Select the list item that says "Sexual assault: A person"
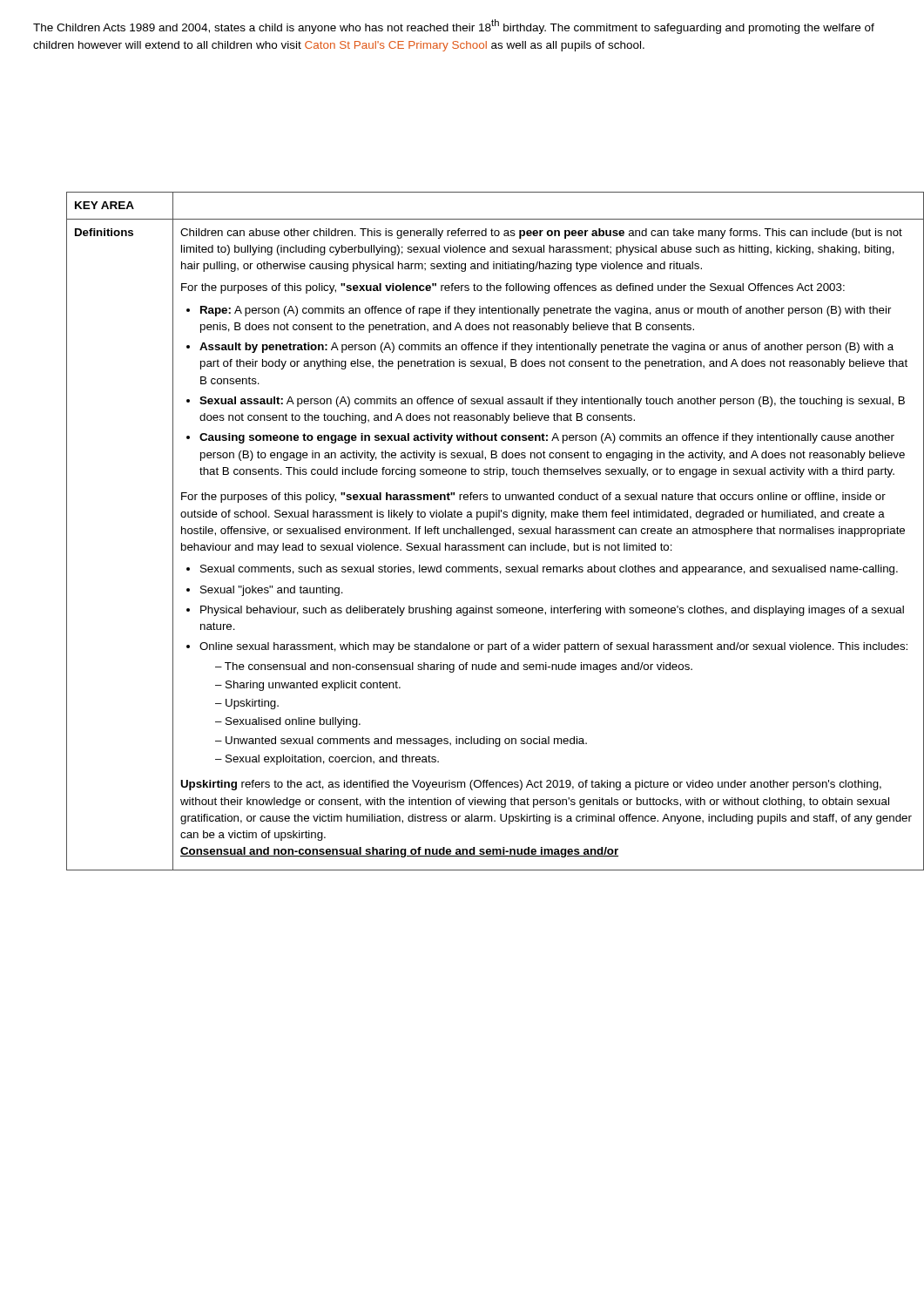The height and width of the screenshot is (1307, 924). (552, 409)
